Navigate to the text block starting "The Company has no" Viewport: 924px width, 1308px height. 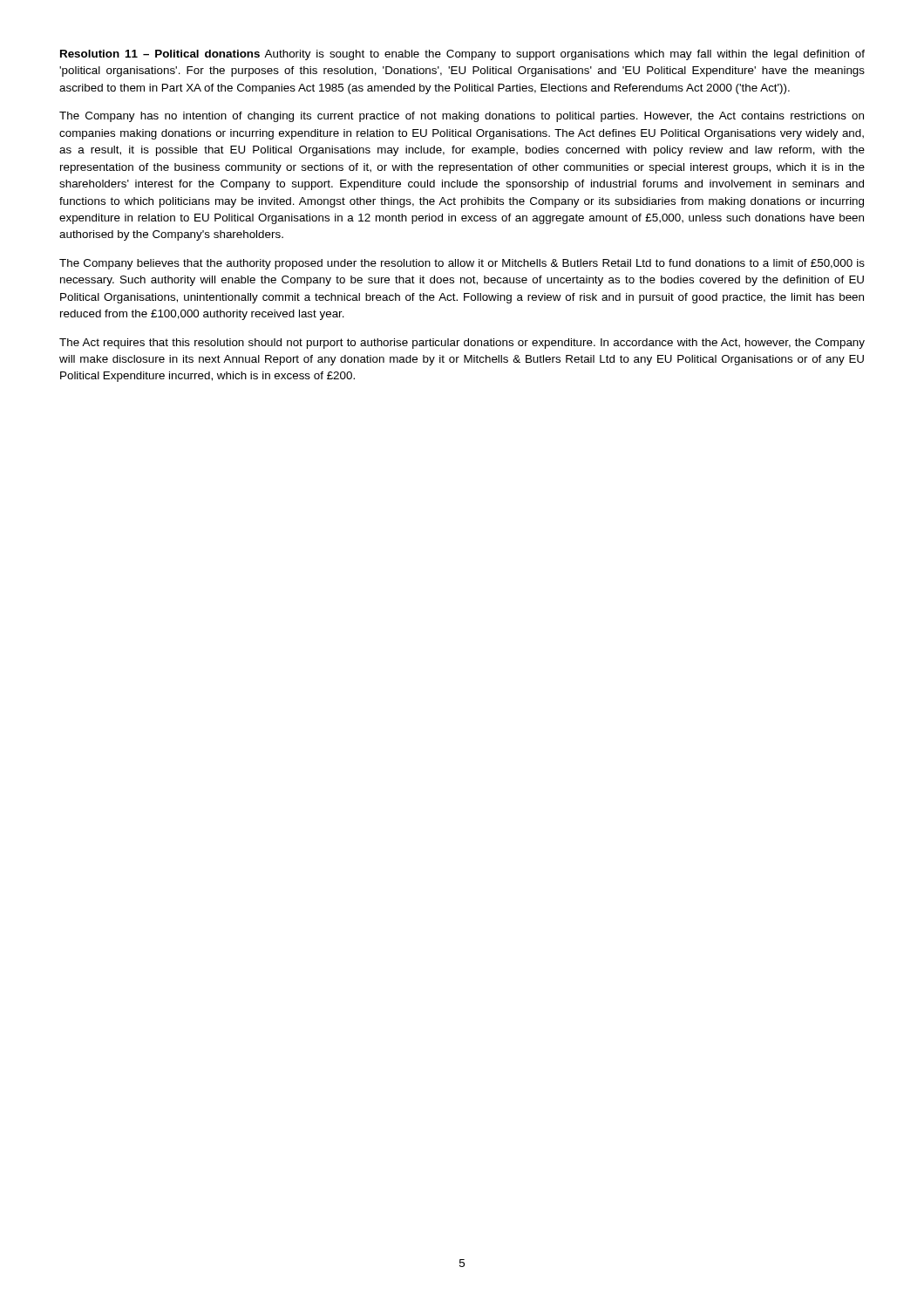(x=462, y=175)
